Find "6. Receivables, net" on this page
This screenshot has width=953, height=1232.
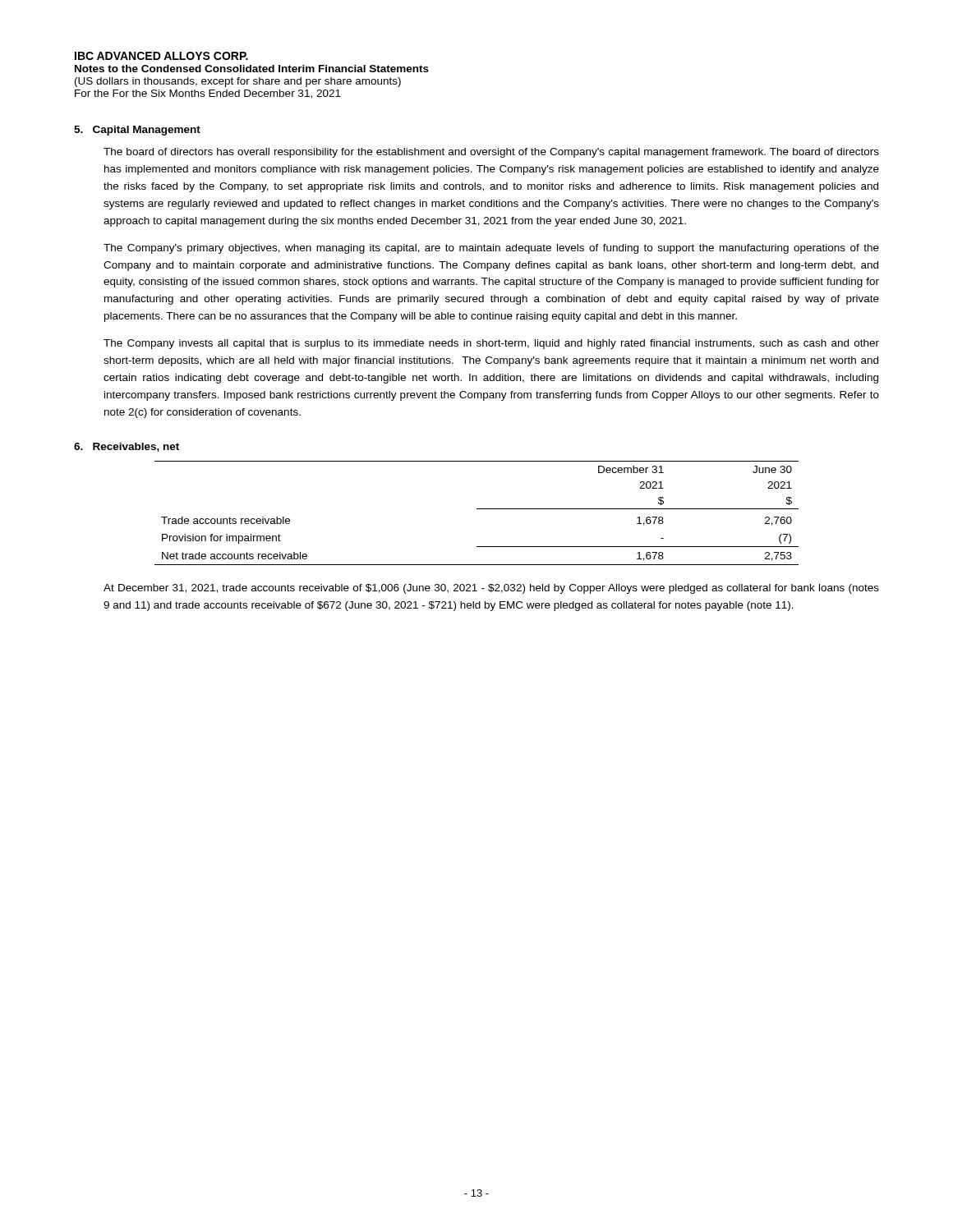click(127, 446)
